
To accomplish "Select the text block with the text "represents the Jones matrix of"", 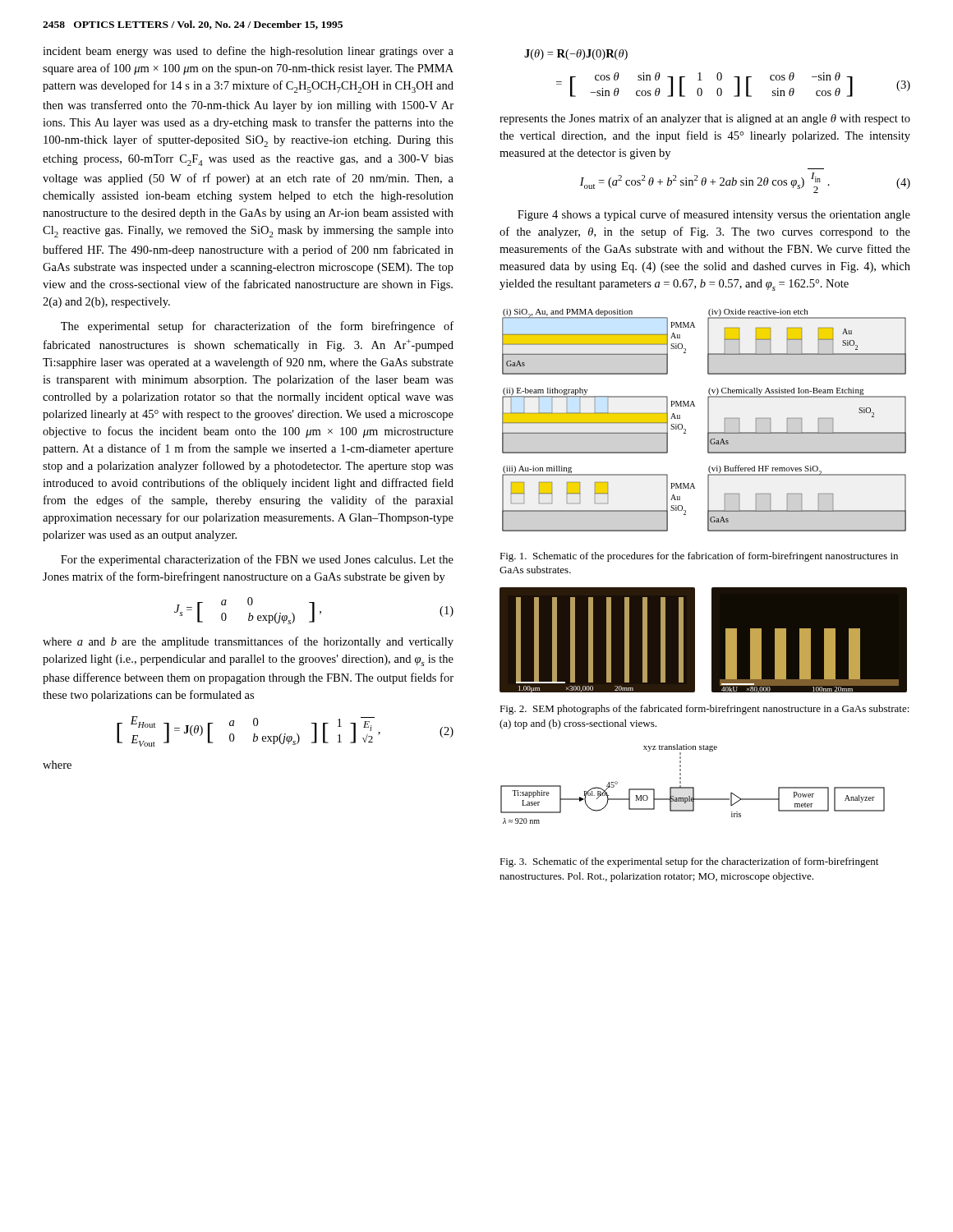I will coord(705,136).
